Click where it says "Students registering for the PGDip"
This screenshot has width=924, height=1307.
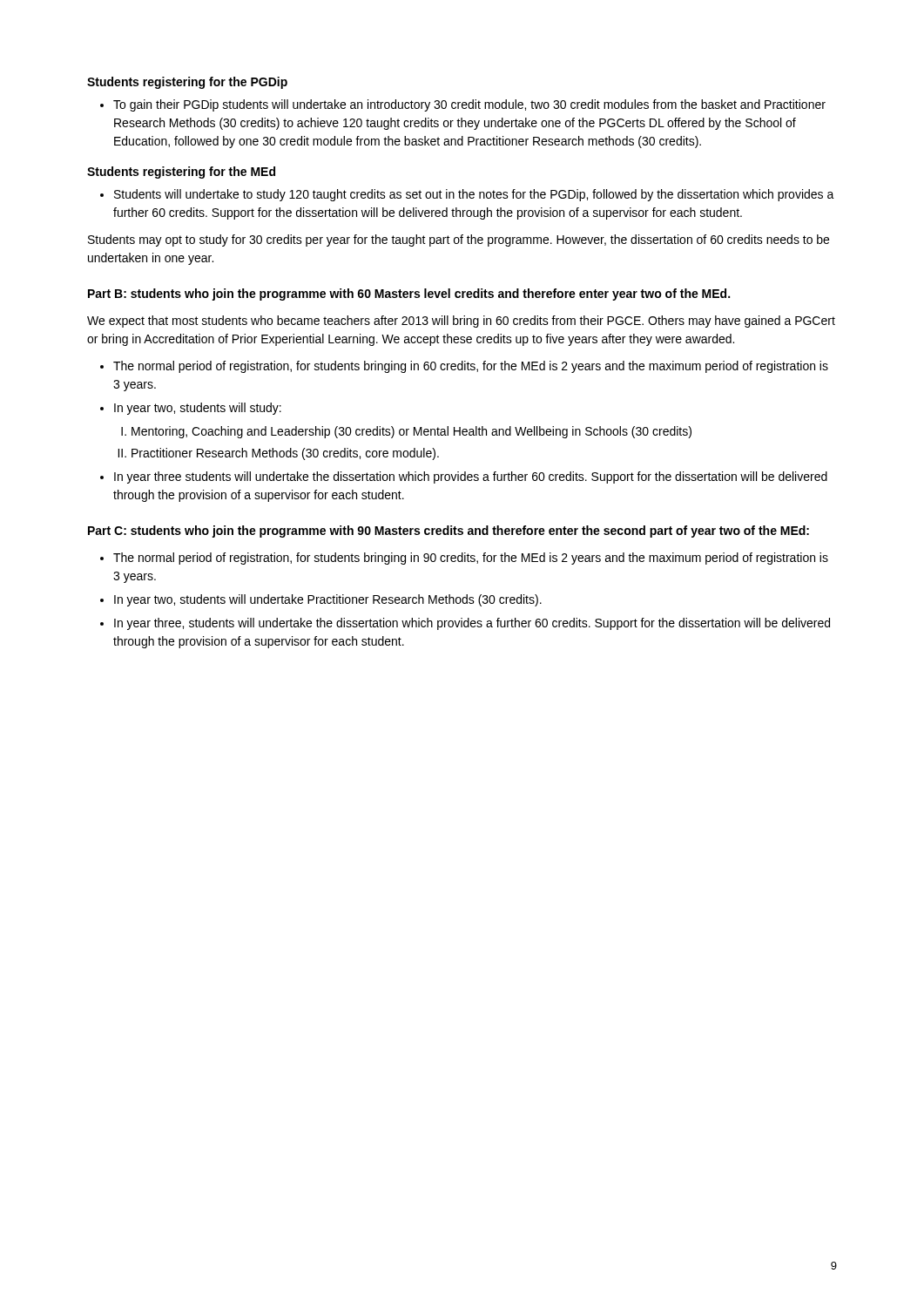point(187,82)
